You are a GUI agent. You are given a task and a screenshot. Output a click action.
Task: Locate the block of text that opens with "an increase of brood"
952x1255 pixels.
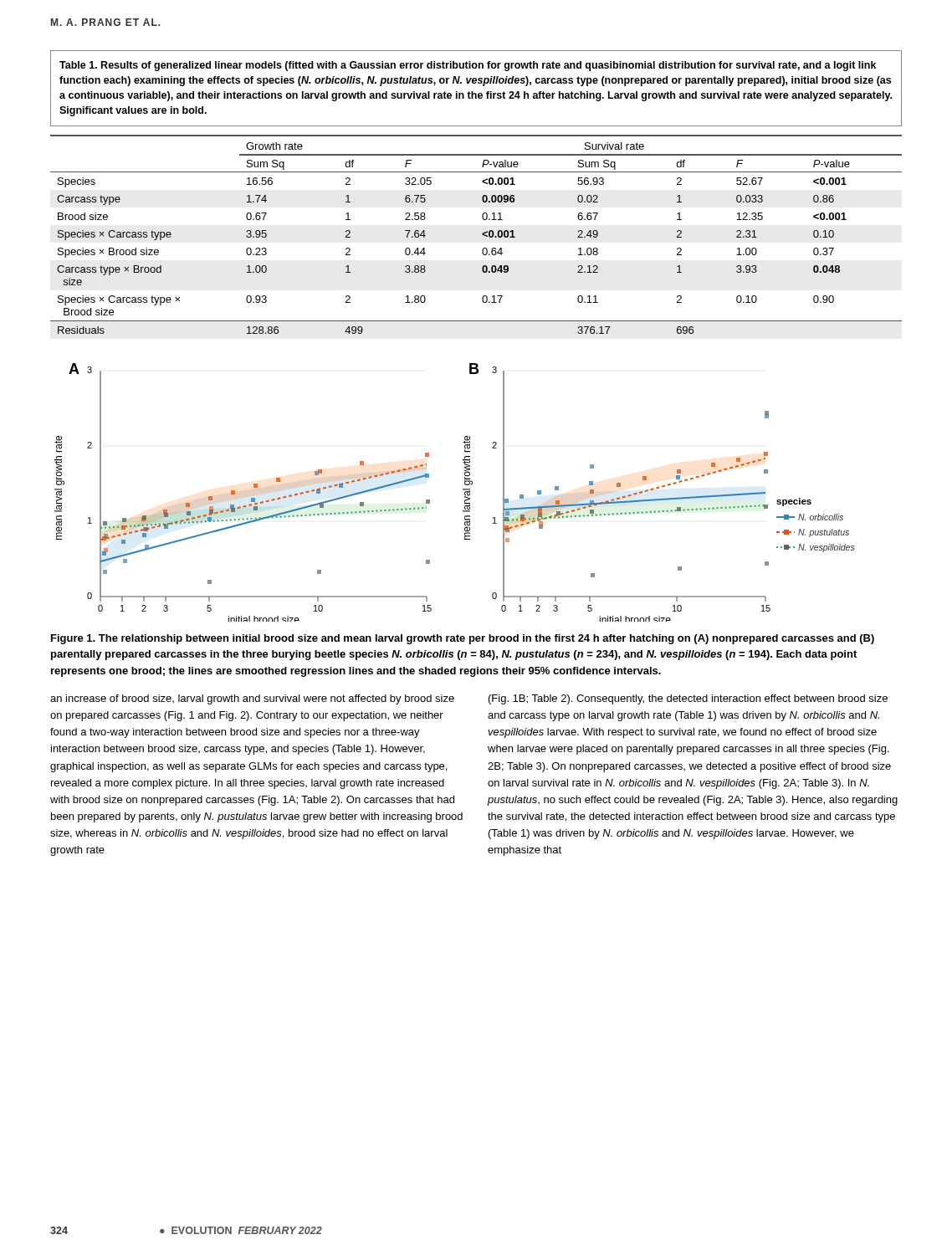coord(257,774)
